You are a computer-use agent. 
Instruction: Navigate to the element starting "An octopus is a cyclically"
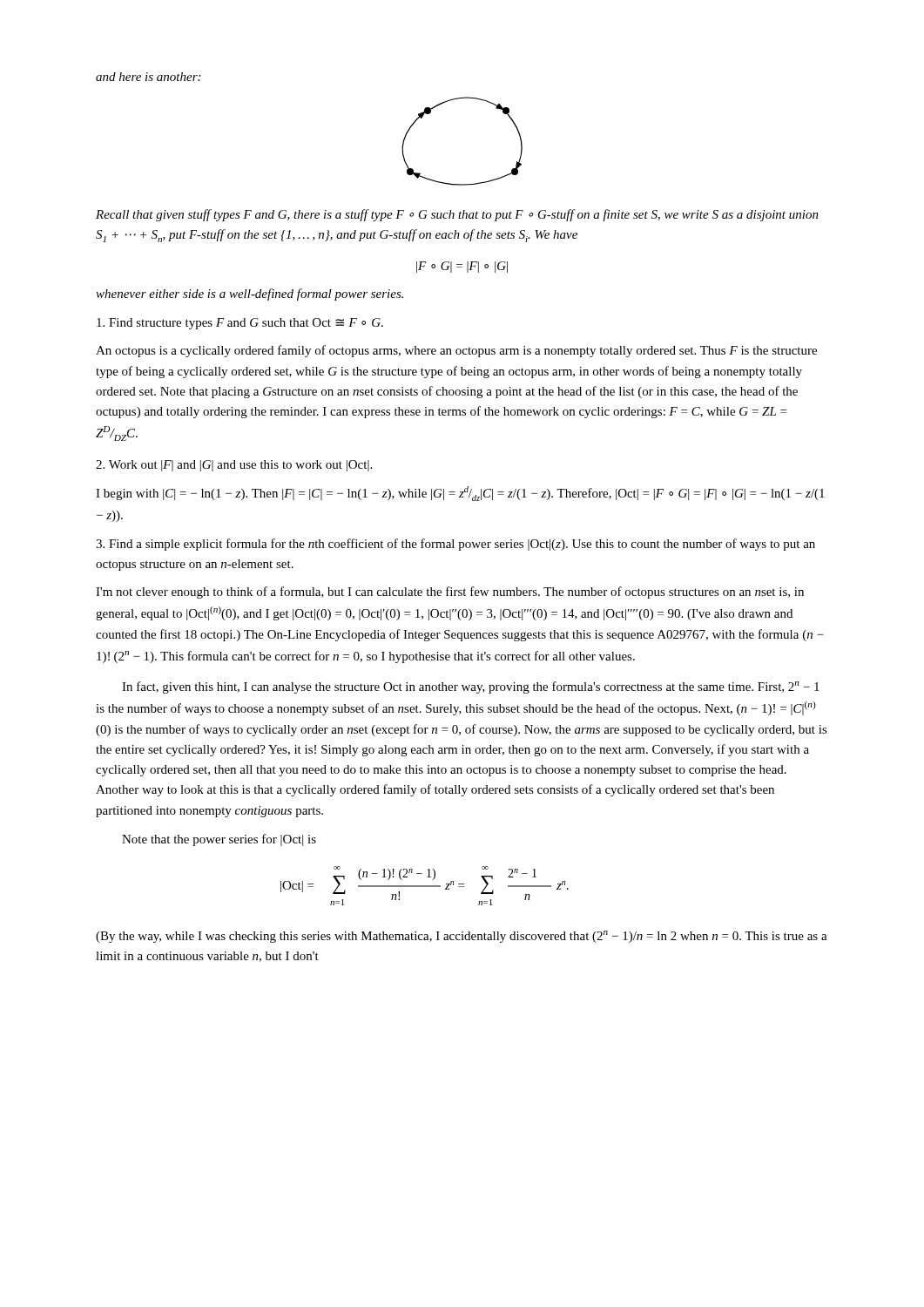tap(457, 393)
